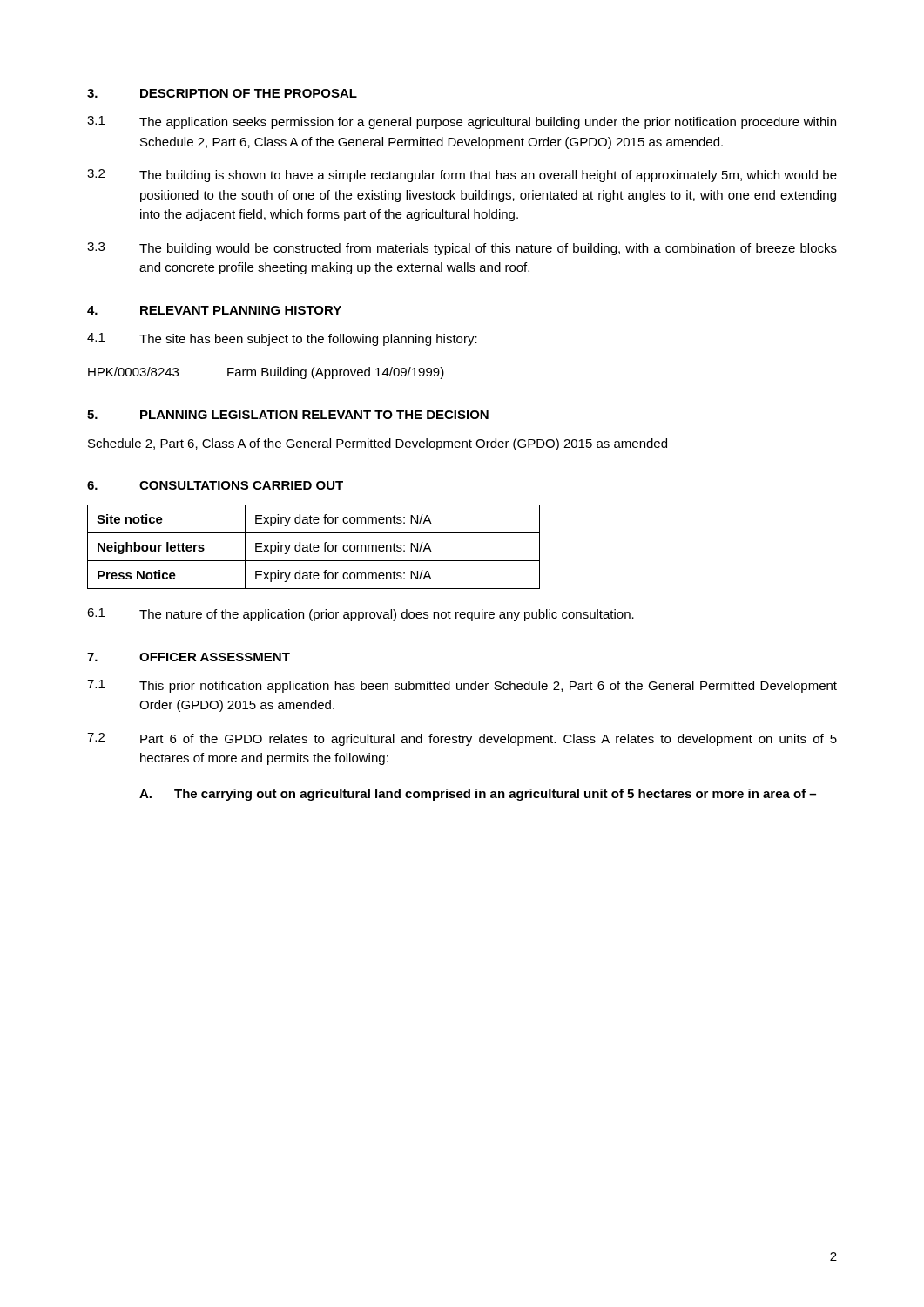Locate the section header with the text "7. OFFICER ASSESSMENT"
Image resolution: width=924 pixels, height=1307 pixels.
(x=188, y=656)
